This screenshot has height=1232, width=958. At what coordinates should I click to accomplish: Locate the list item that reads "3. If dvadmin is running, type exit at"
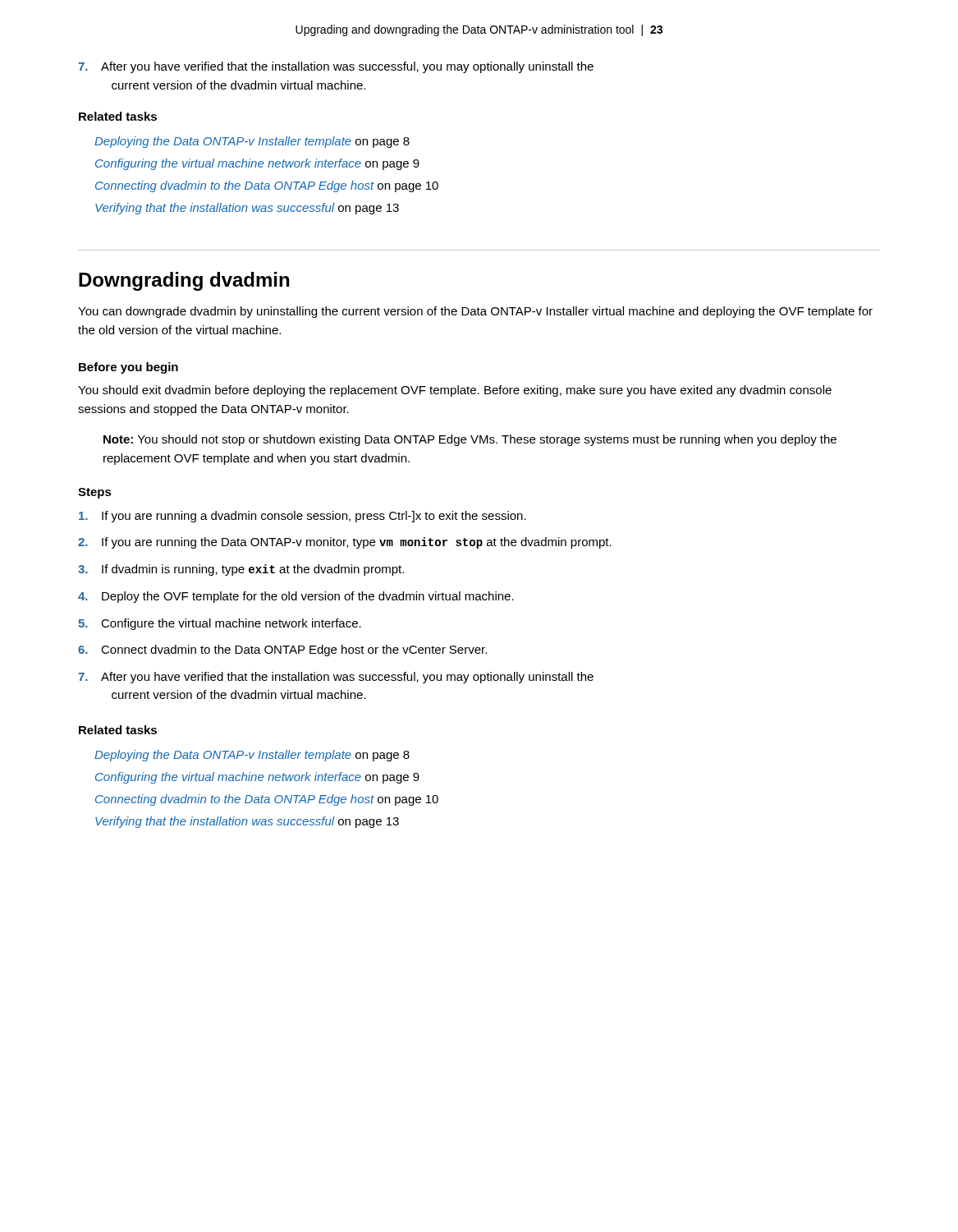241,570
